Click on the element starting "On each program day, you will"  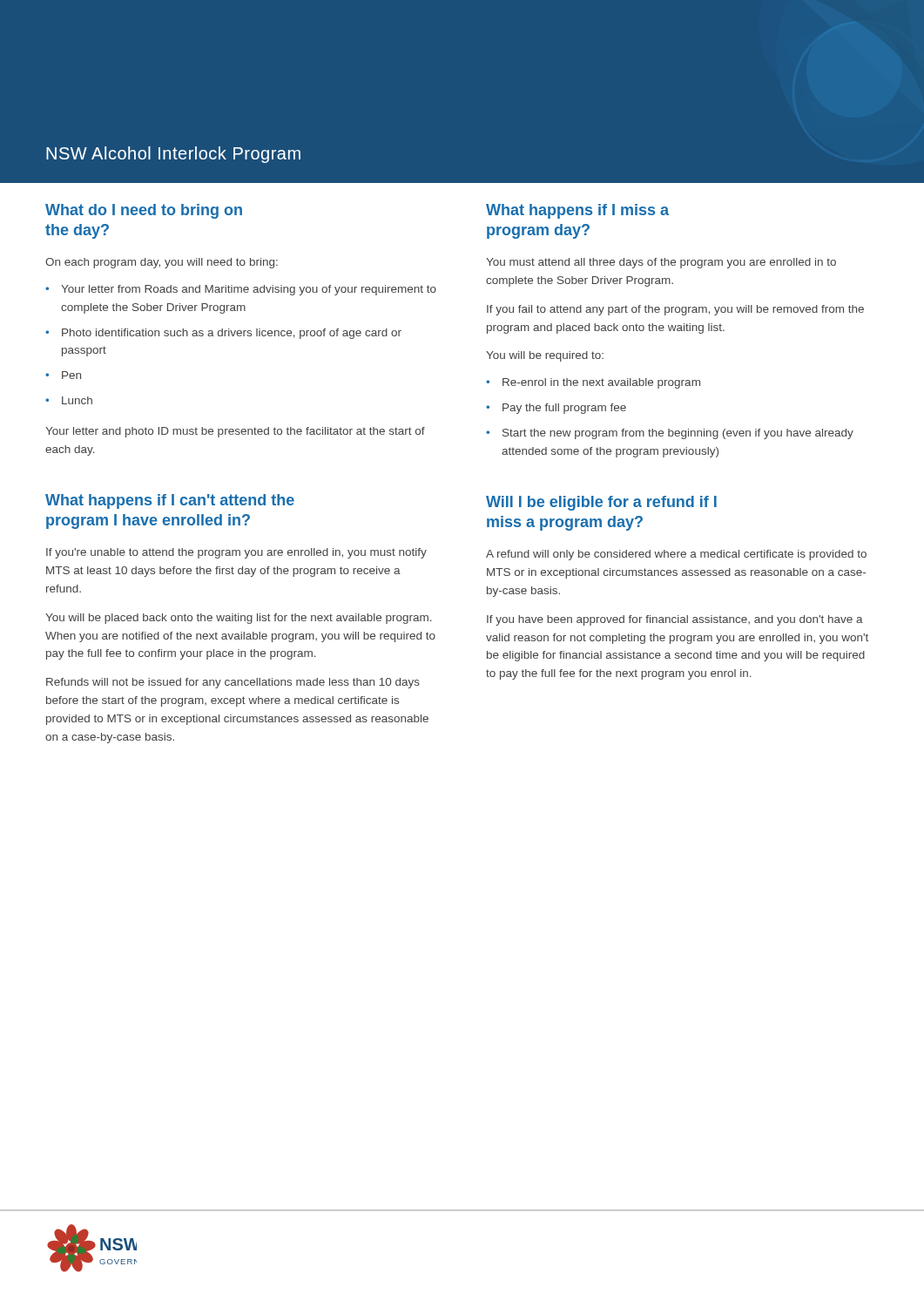[x=162, y=262]
